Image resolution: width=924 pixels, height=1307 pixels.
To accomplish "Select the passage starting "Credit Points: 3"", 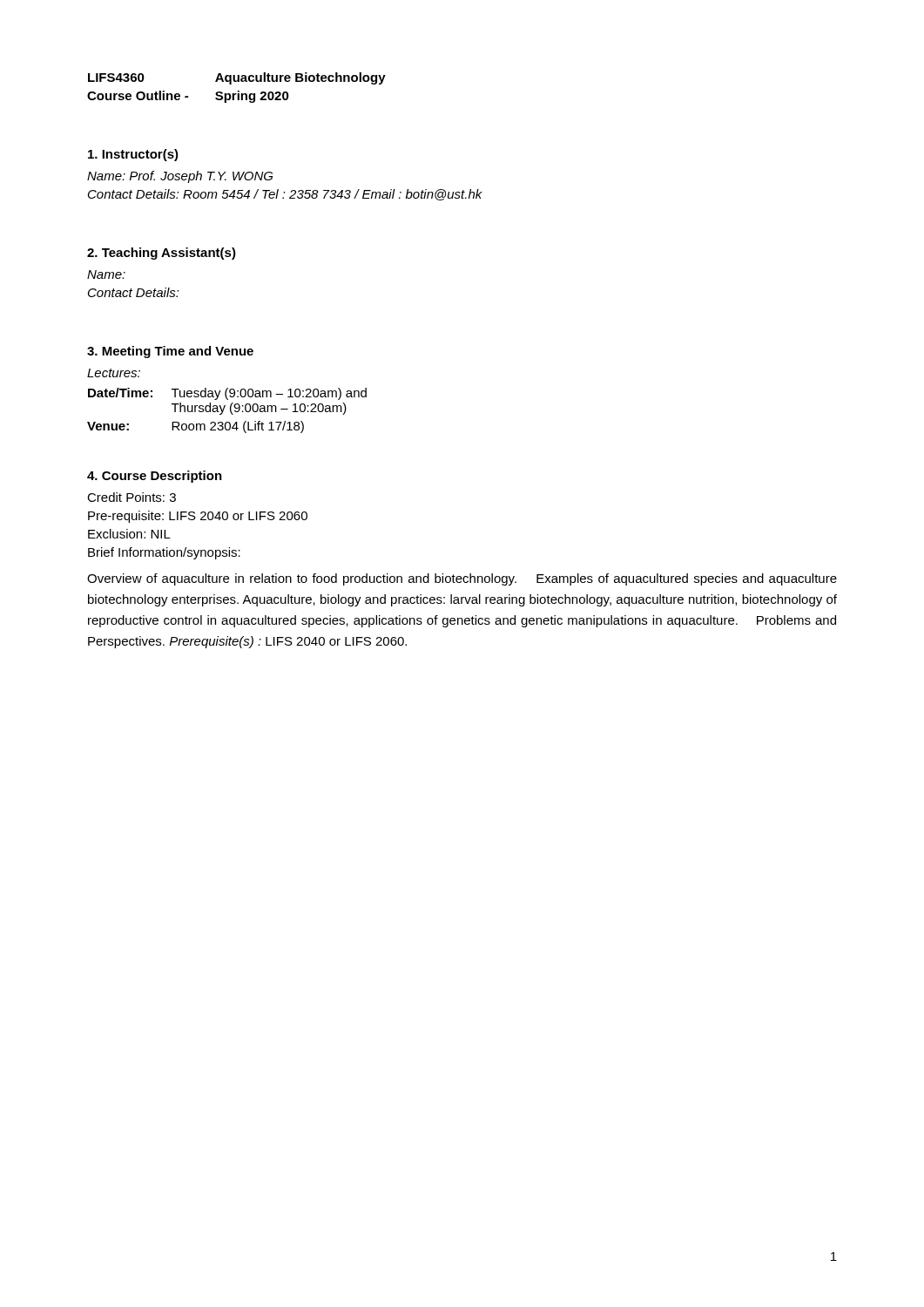I will click(x=132, y=497).
